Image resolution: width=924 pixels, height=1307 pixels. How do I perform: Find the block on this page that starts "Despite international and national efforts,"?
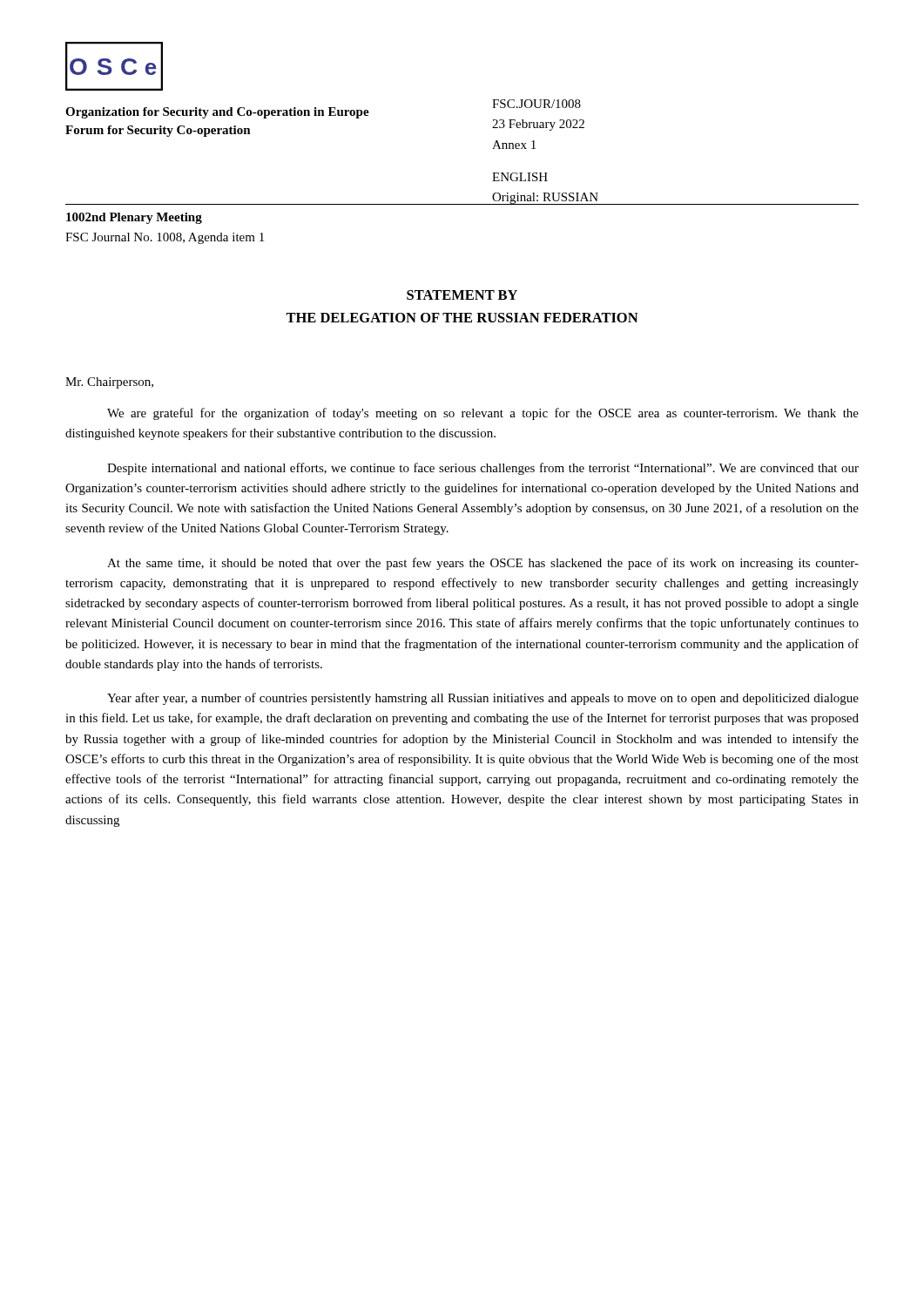[x=462, y=498]
